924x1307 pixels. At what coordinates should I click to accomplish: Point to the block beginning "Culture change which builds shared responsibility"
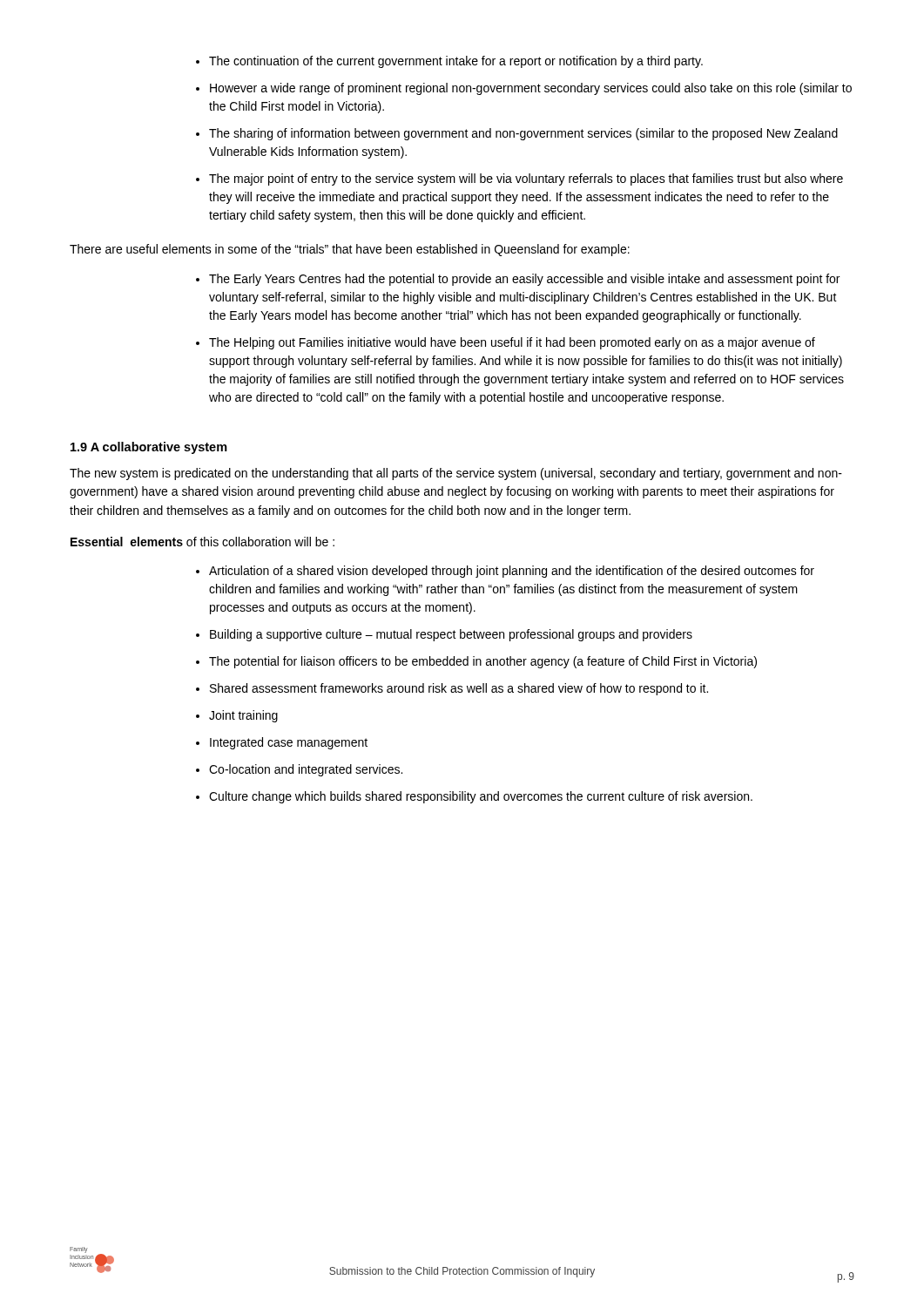[523, 797]
